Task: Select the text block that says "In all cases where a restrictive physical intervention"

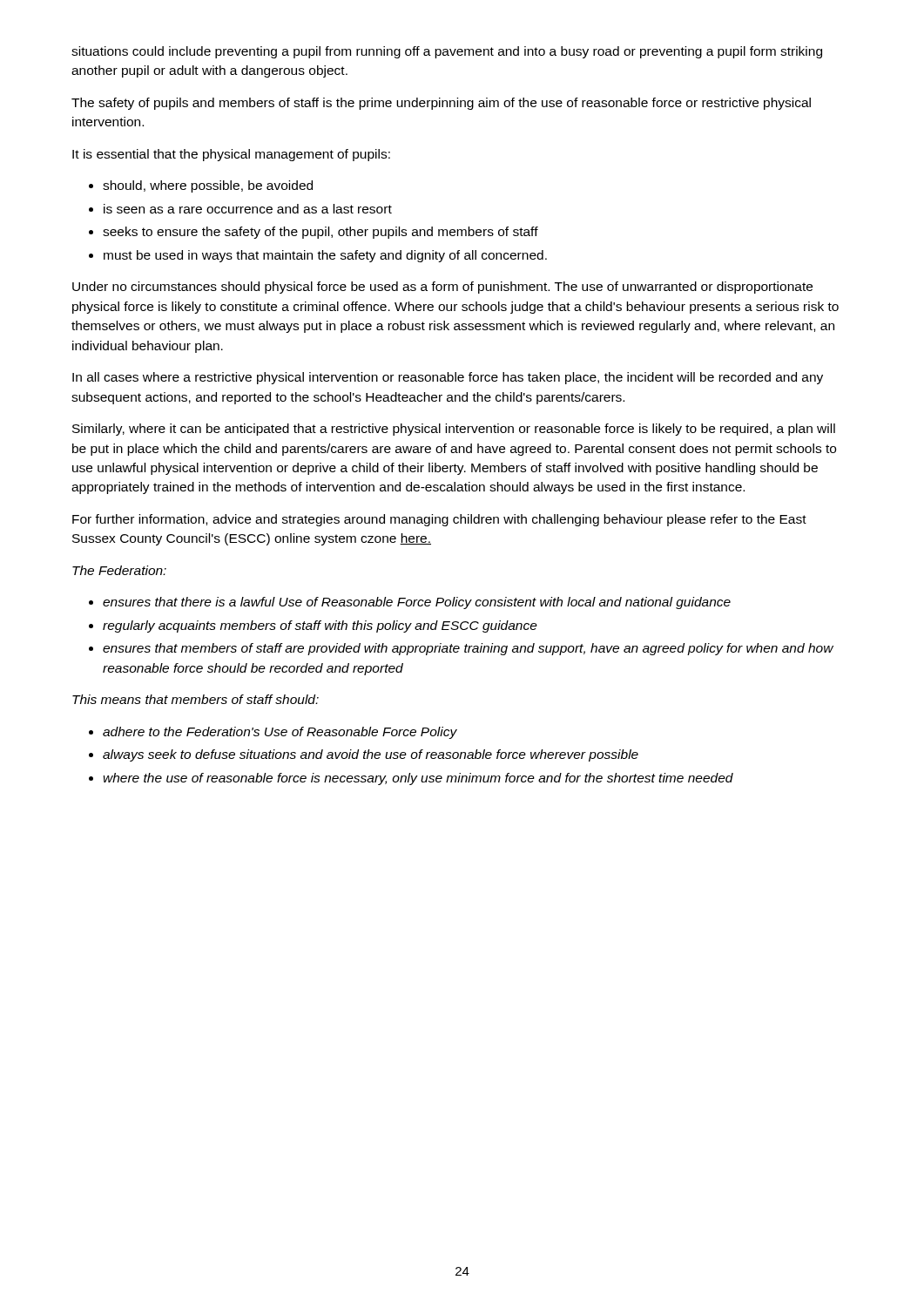Action: pos(462,387)
